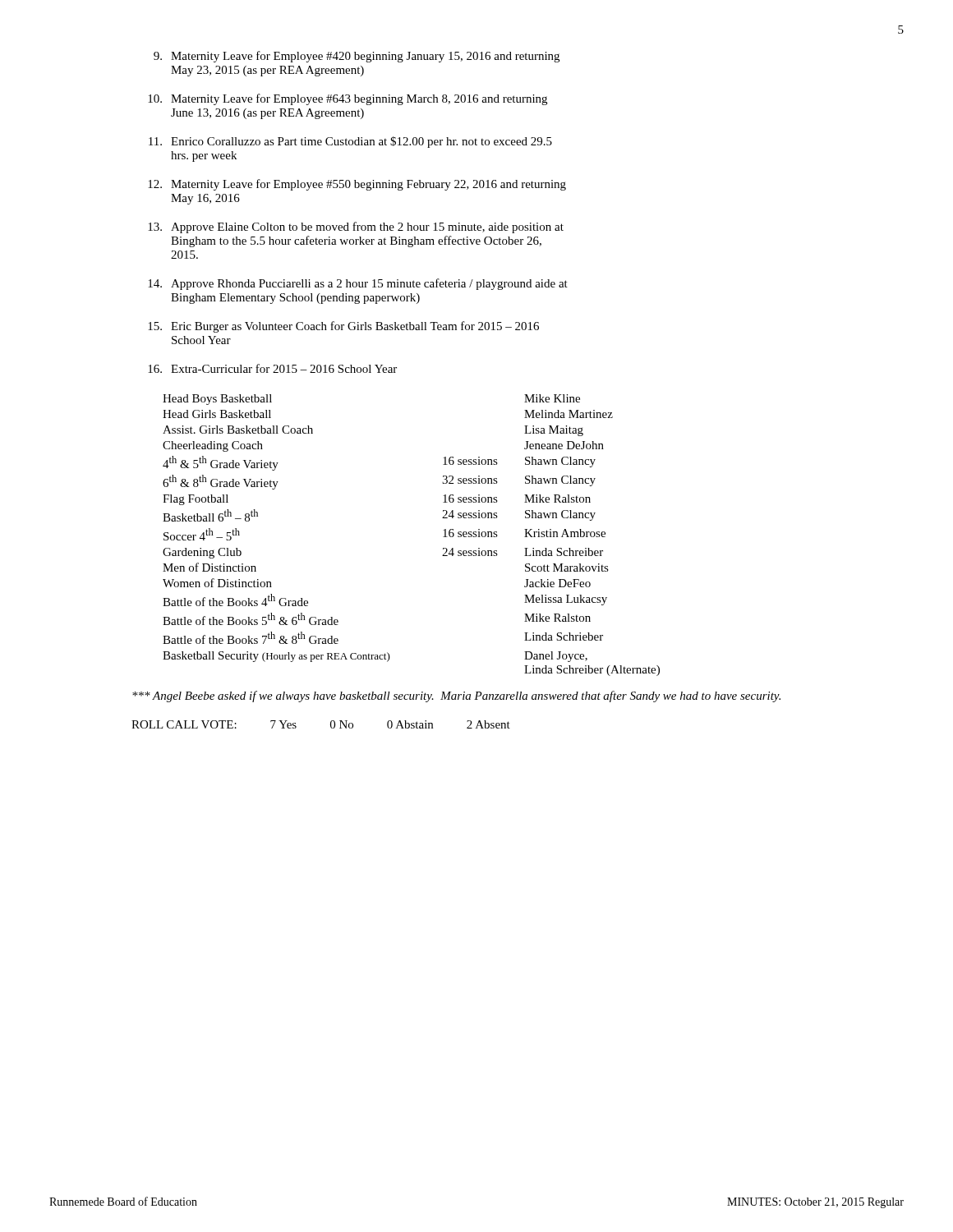This screenshot has height=1232, width=953.
Task: Click on the text block that says "ROLL CALL VOTE: 7 Yes"
Action: point(513,725)
